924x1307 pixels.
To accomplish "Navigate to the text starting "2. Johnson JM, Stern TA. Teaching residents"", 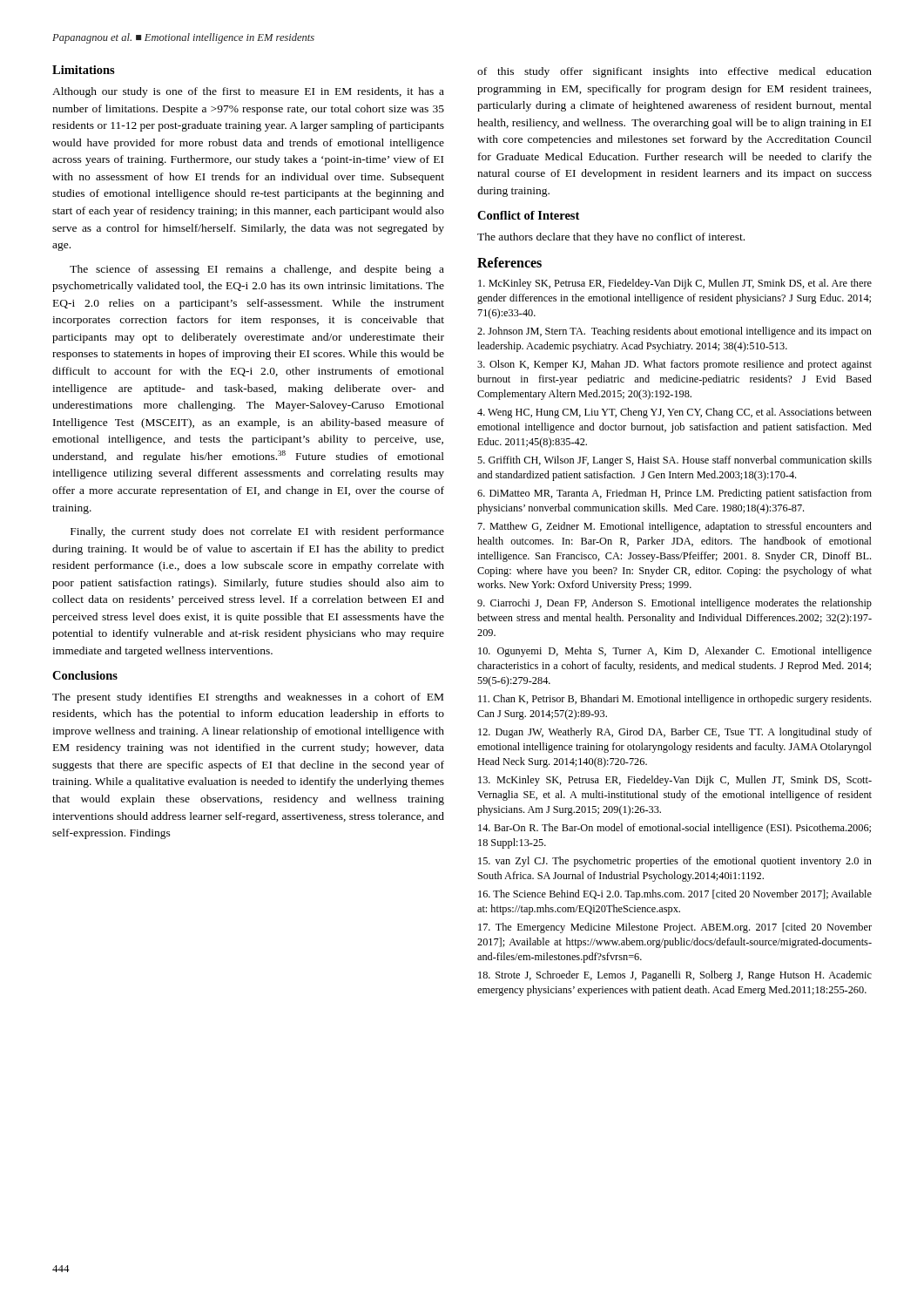I will point(674,339).
